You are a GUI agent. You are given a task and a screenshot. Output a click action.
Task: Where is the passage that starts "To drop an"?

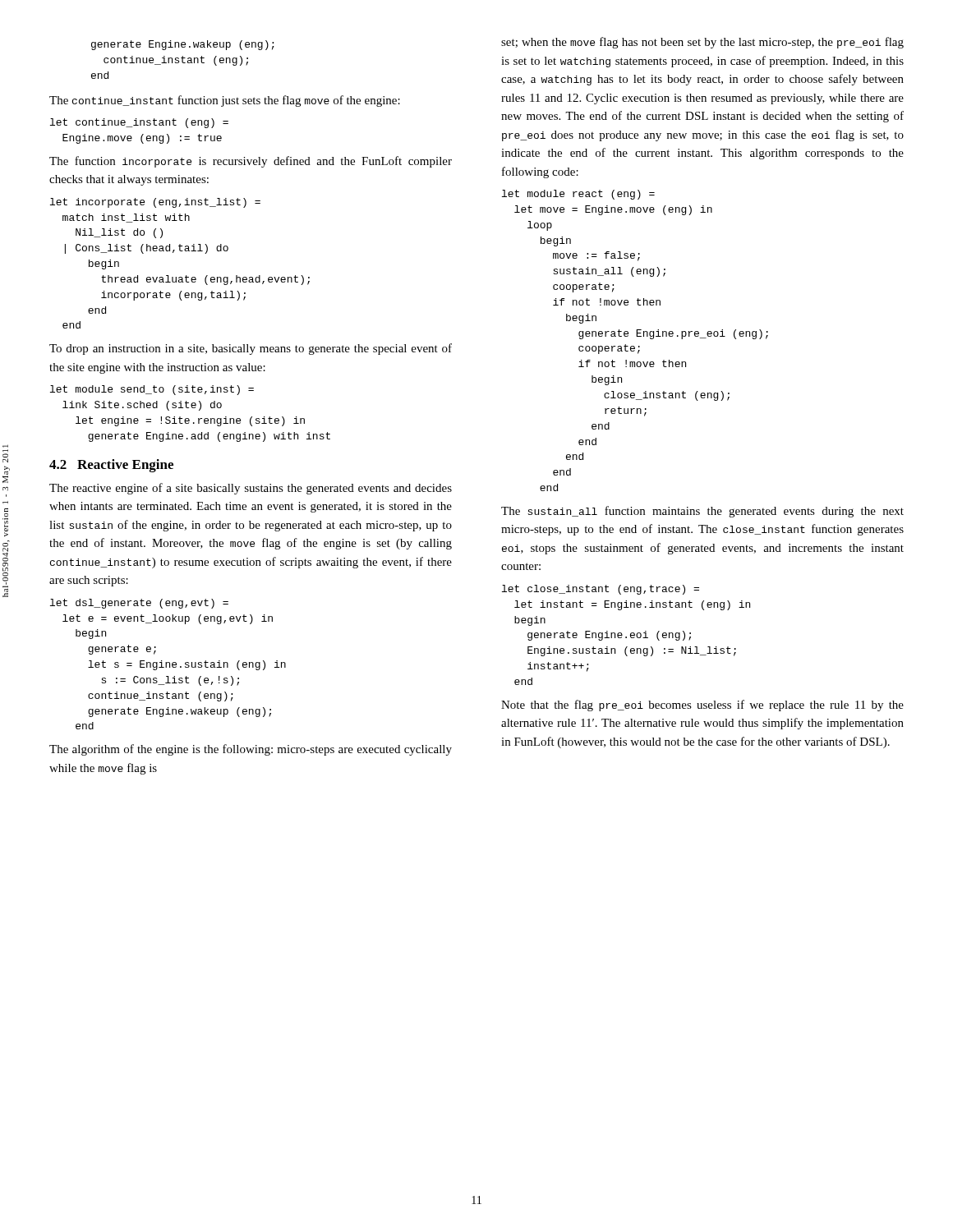251,358
